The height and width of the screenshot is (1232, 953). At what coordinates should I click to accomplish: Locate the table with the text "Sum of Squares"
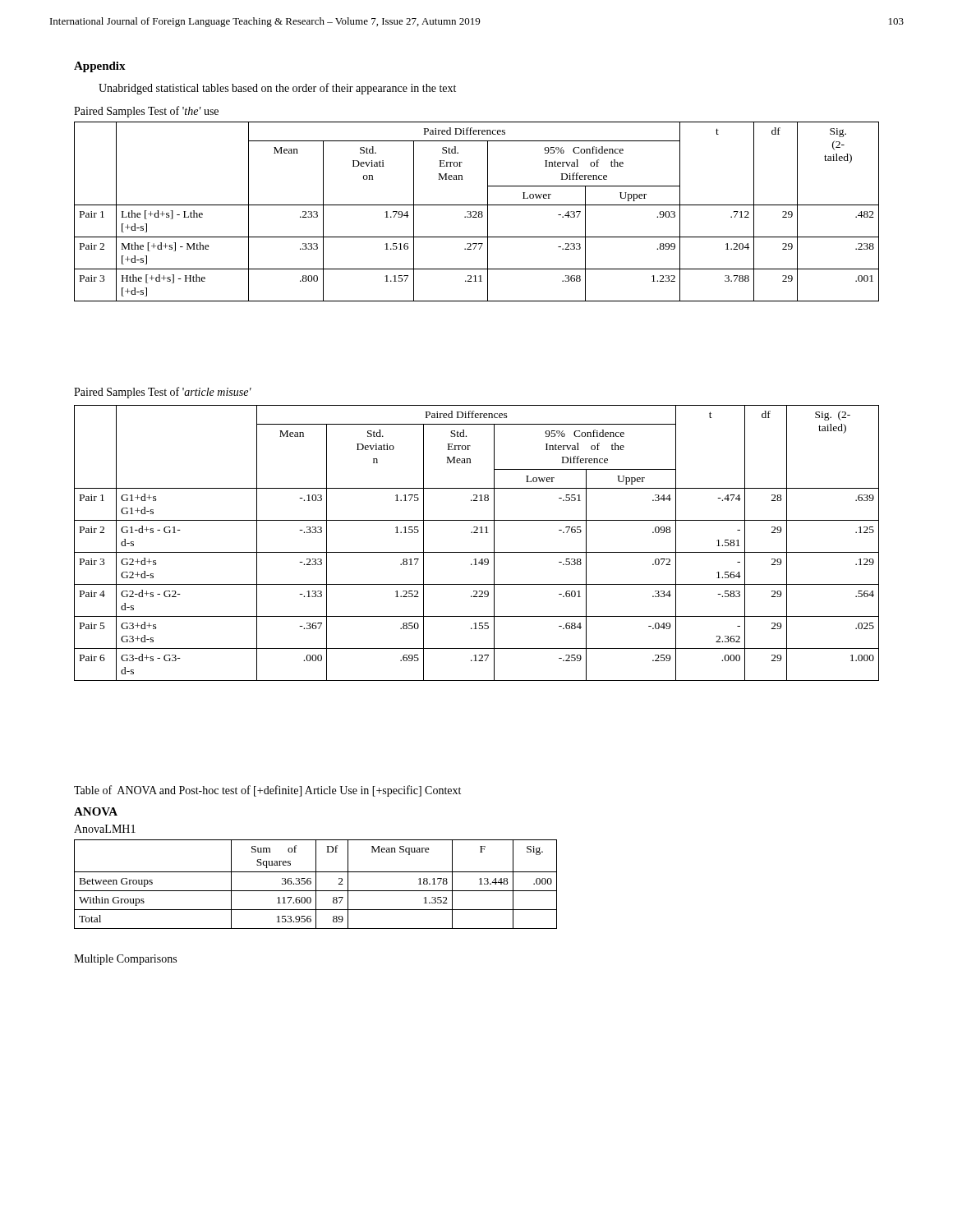point(476,884)
